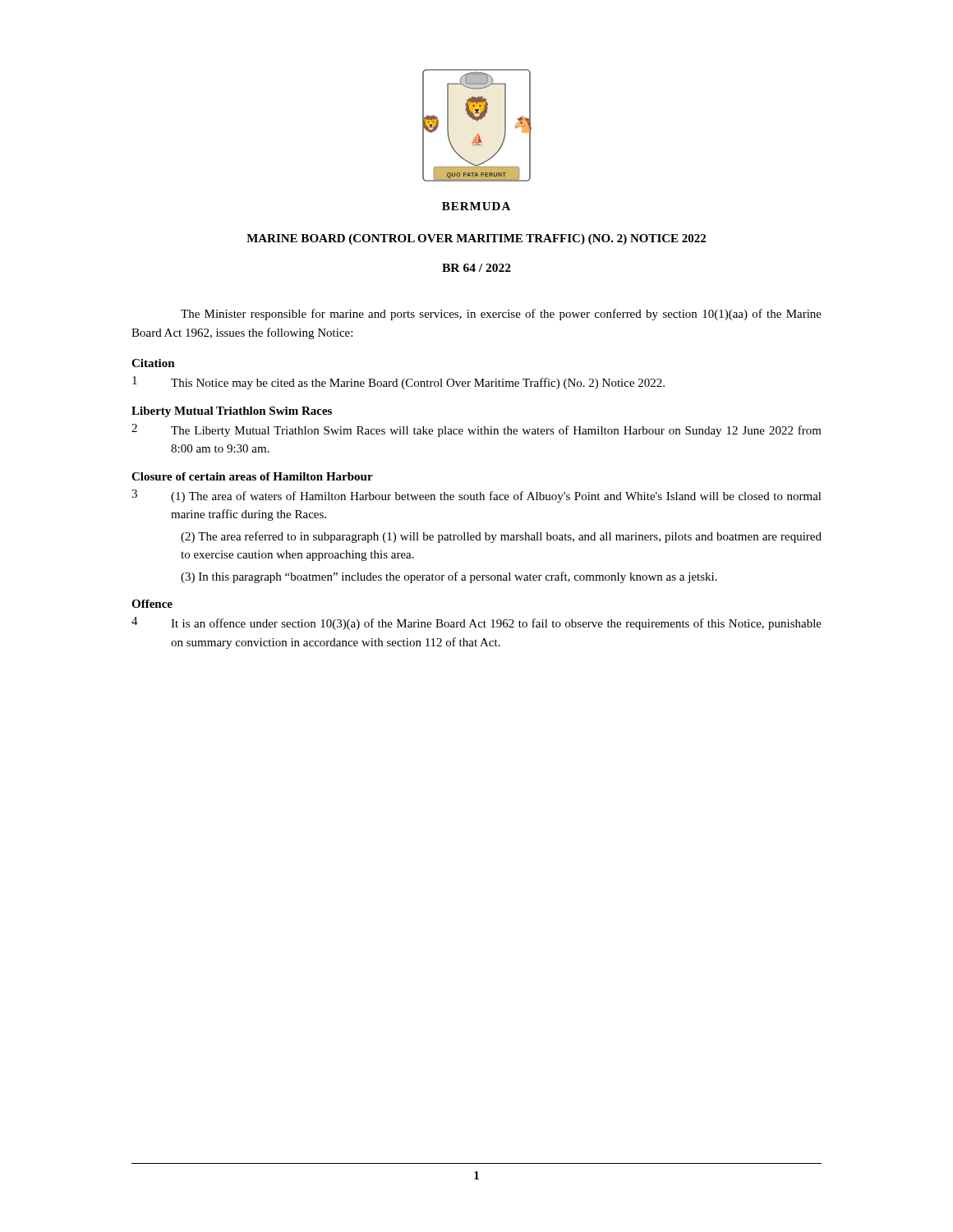The width and height of the screenshot is (953, 1232).
Task: Locate the text starting "4 It is"
Action: [476, 633]
